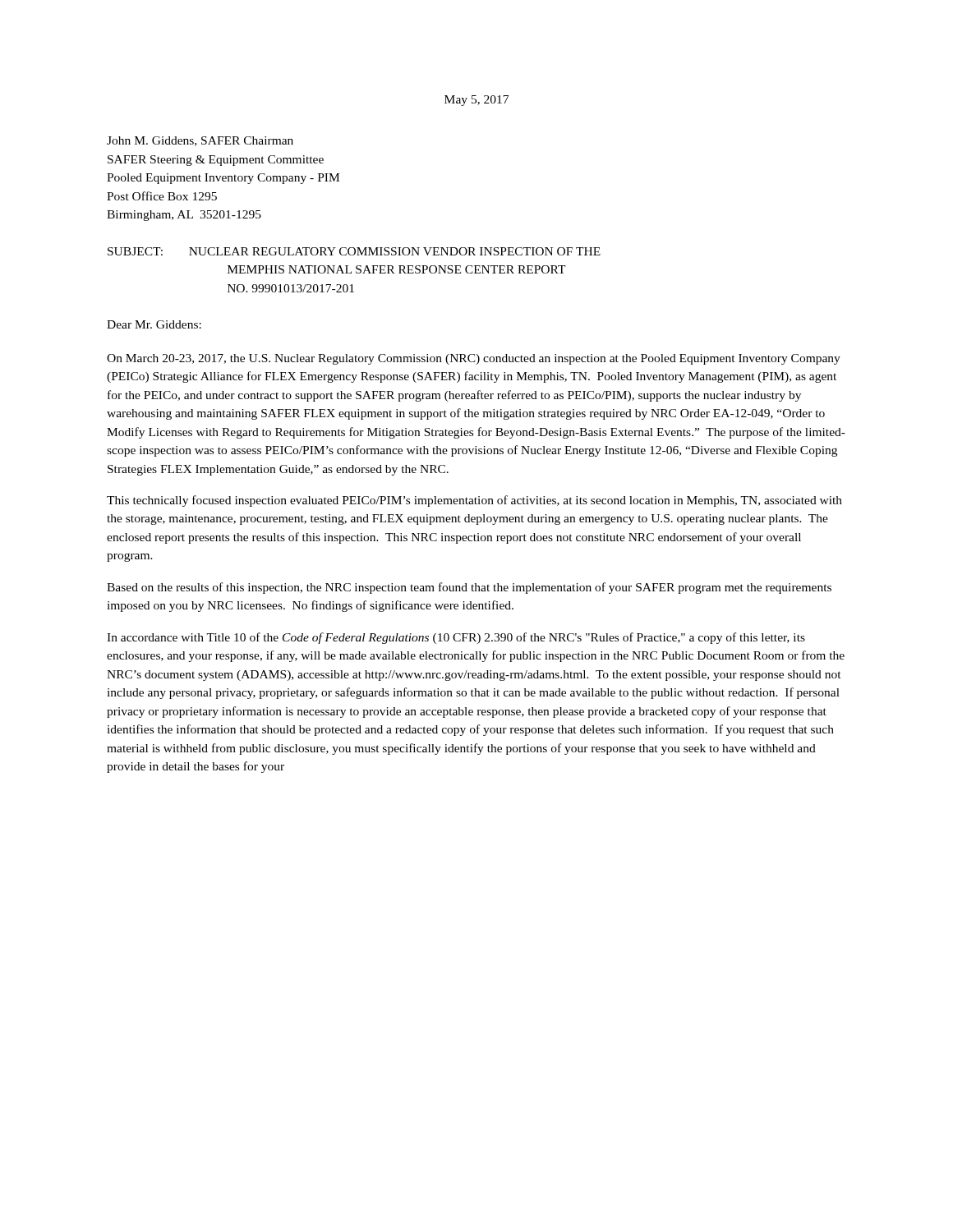The height and width of the screenshot is (1232, 953).
Task: Find the region starting "SUBJECT: NUCLEAR REGULATORY COMMISSION VENDOR INSPECTION"
Action: point(476,270)
